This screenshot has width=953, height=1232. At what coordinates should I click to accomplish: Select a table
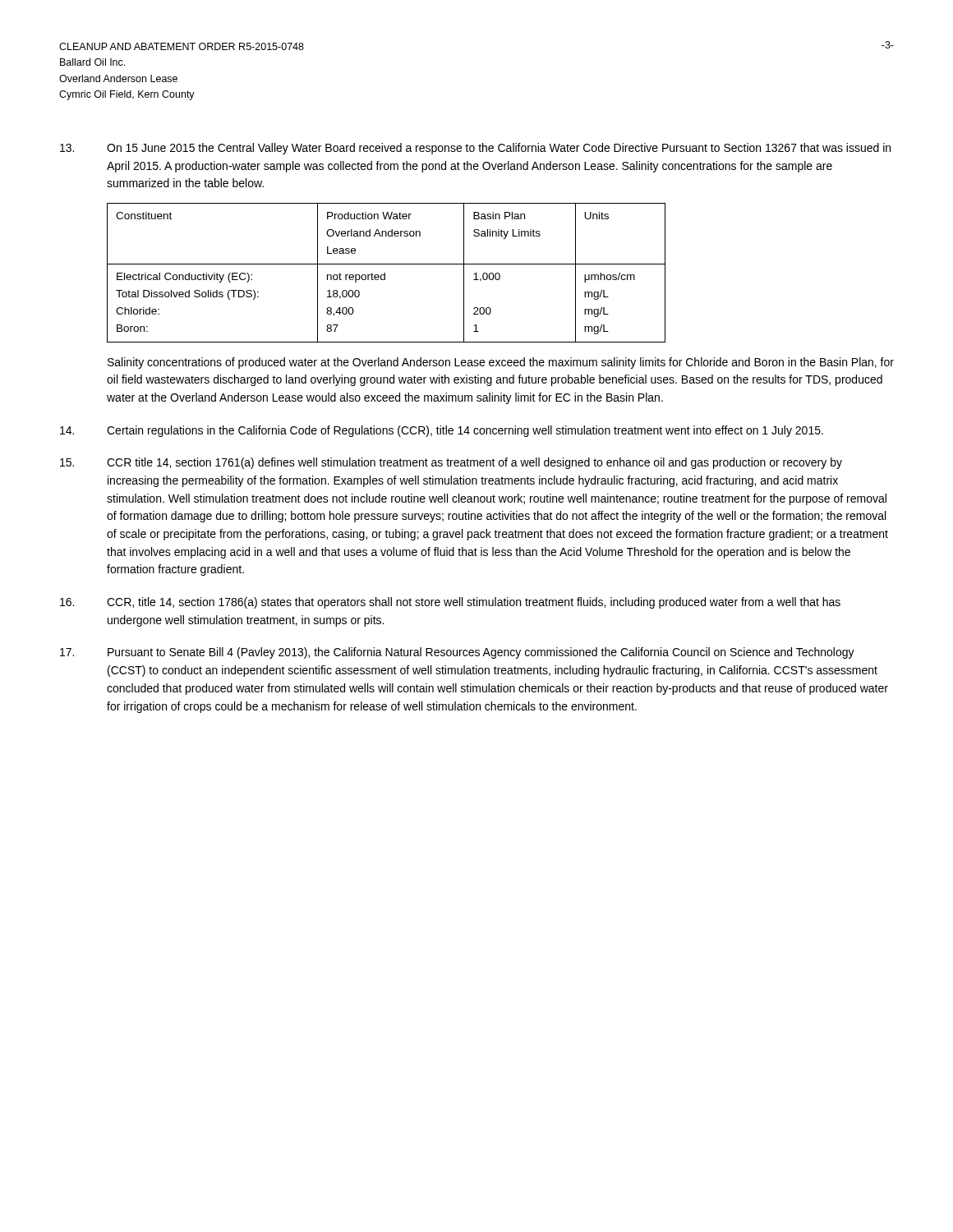(x=500, y=273)
